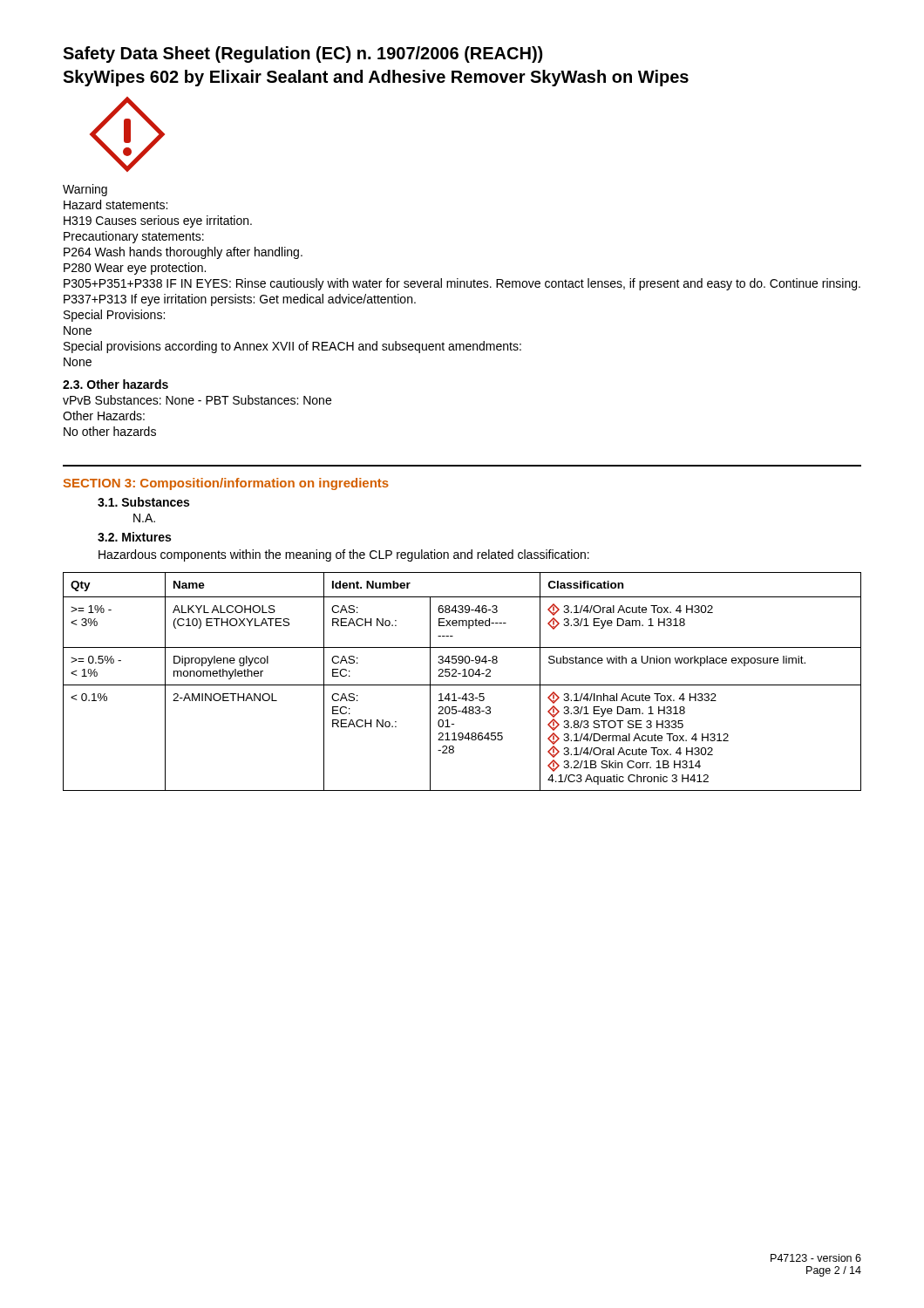
Task: Click on the illustration
Action: (128, 136)
